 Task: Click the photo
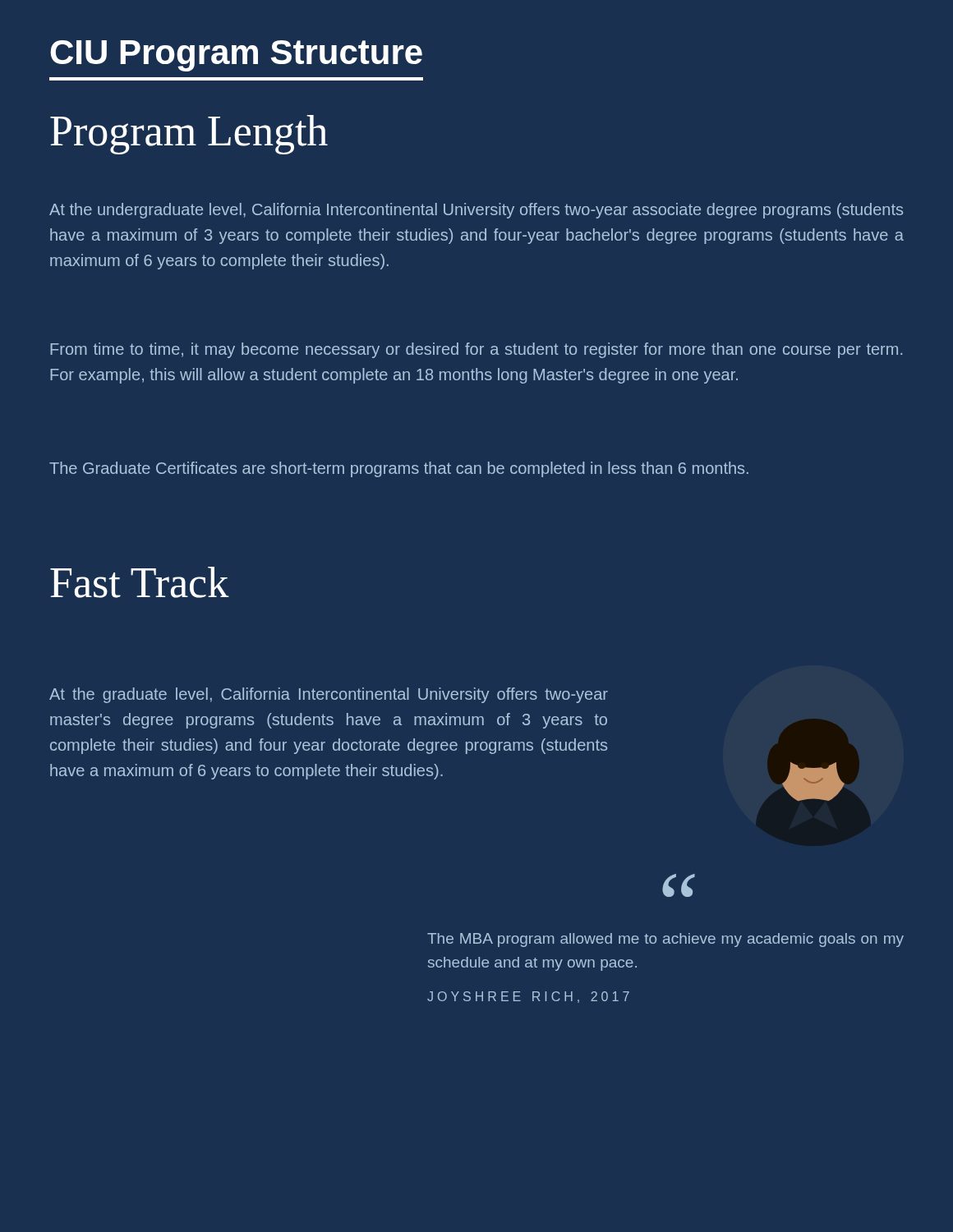(x=813, y=756)
